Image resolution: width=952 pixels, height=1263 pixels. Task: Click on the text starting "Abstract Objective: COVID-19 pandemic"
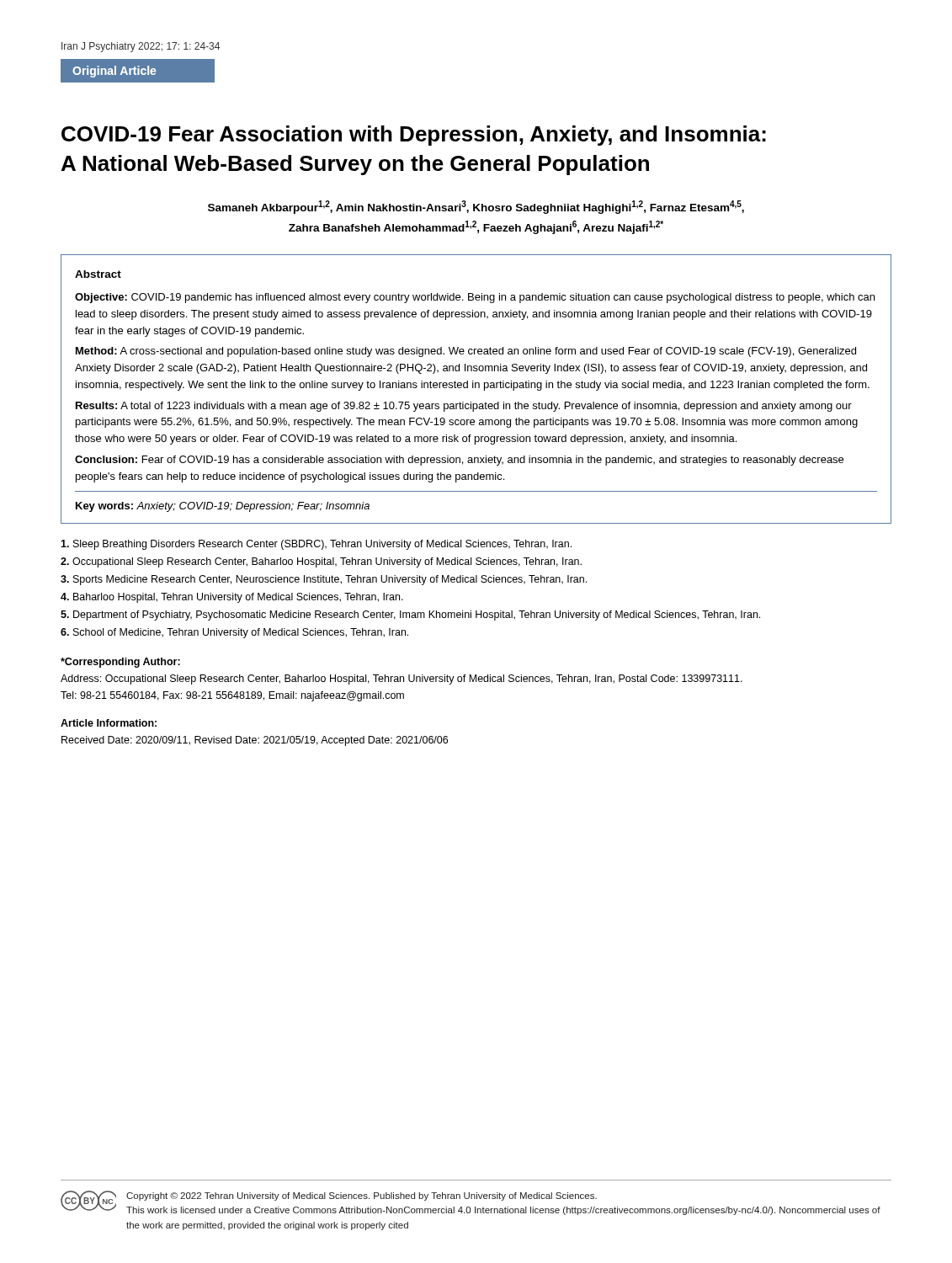(476, 390)
